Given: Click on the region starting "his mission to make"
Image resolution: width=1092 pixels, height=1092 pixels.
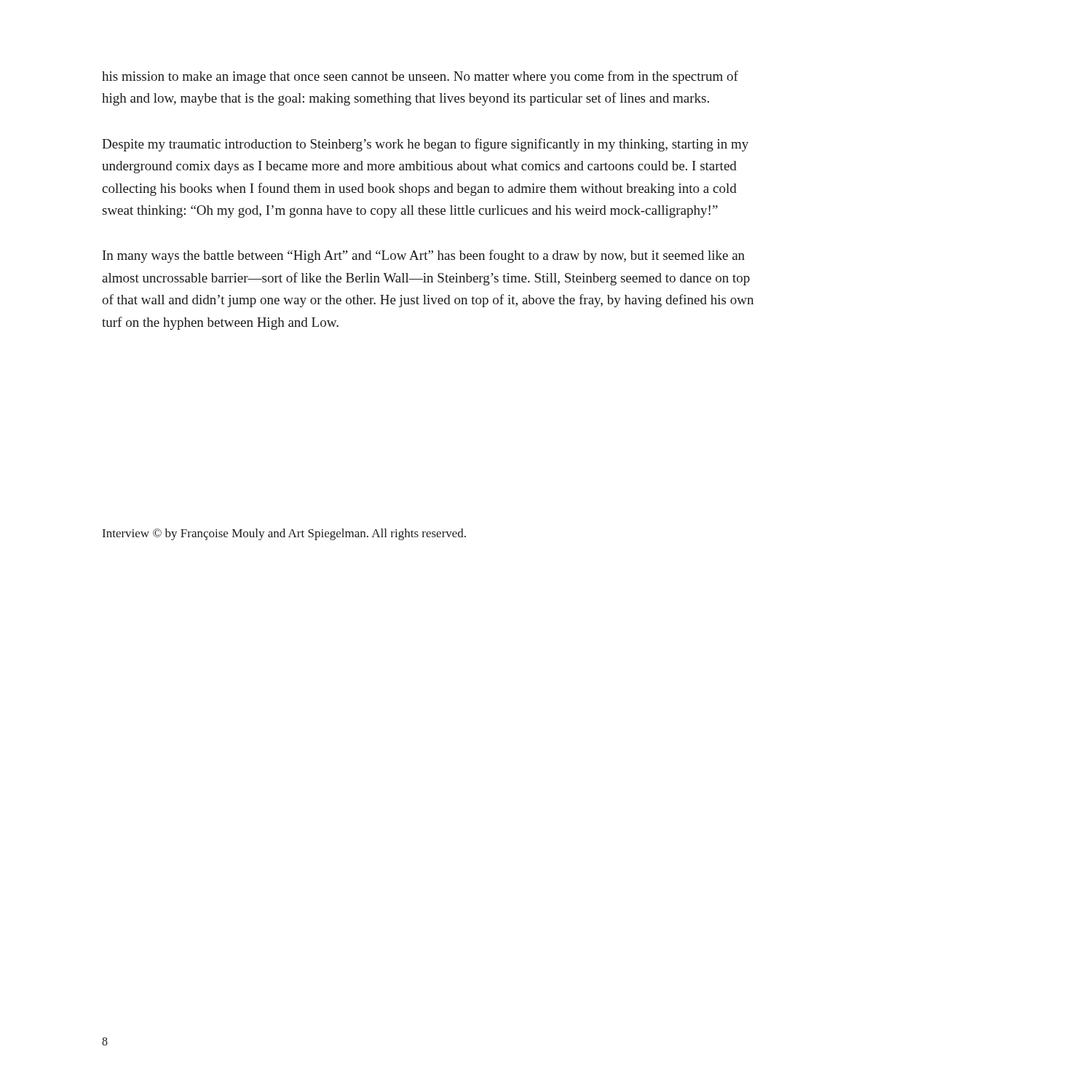Looking at the screenshot, I should click(x=420, y=87).
